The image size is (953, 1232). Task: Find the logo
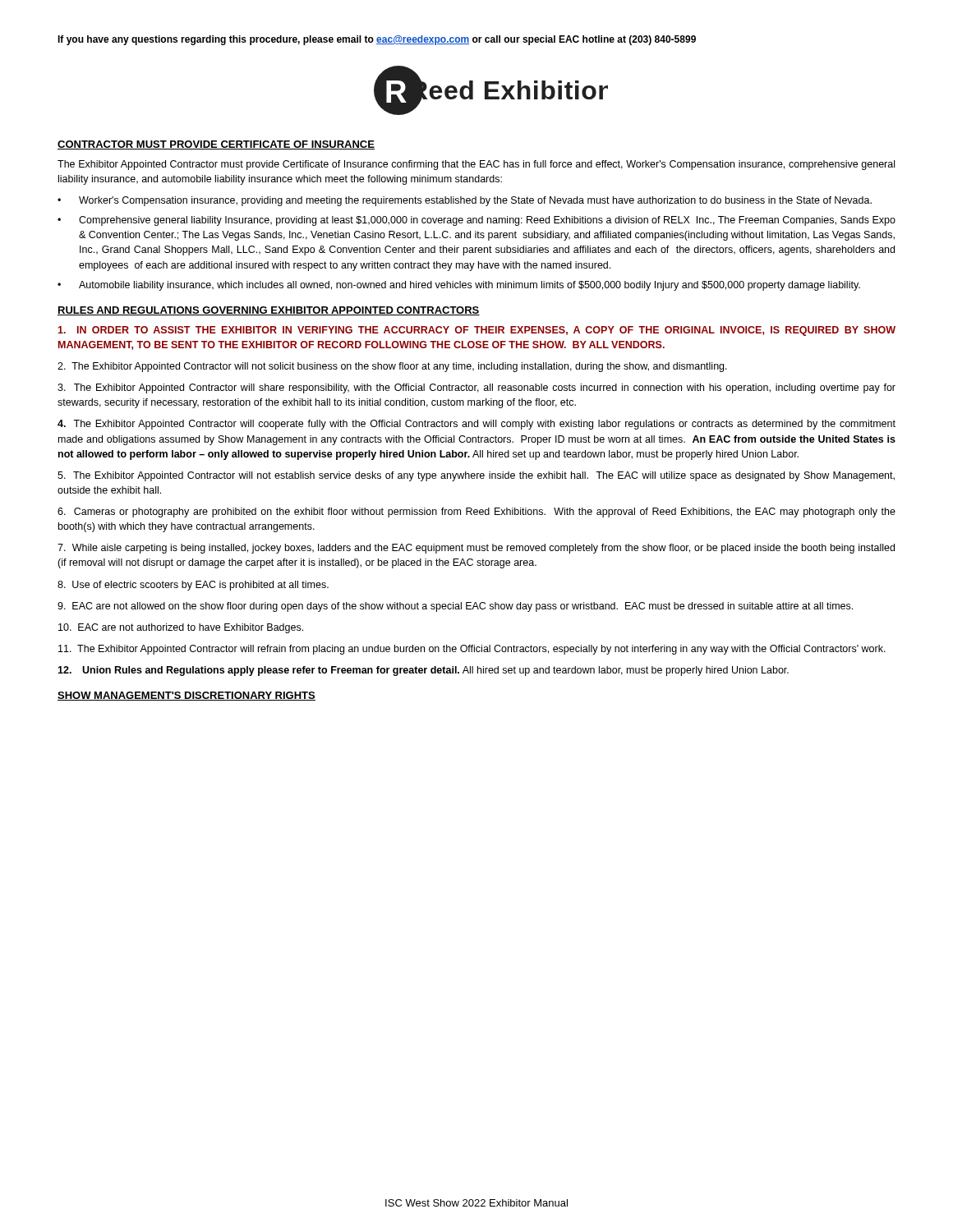click(x=476, y=90)
